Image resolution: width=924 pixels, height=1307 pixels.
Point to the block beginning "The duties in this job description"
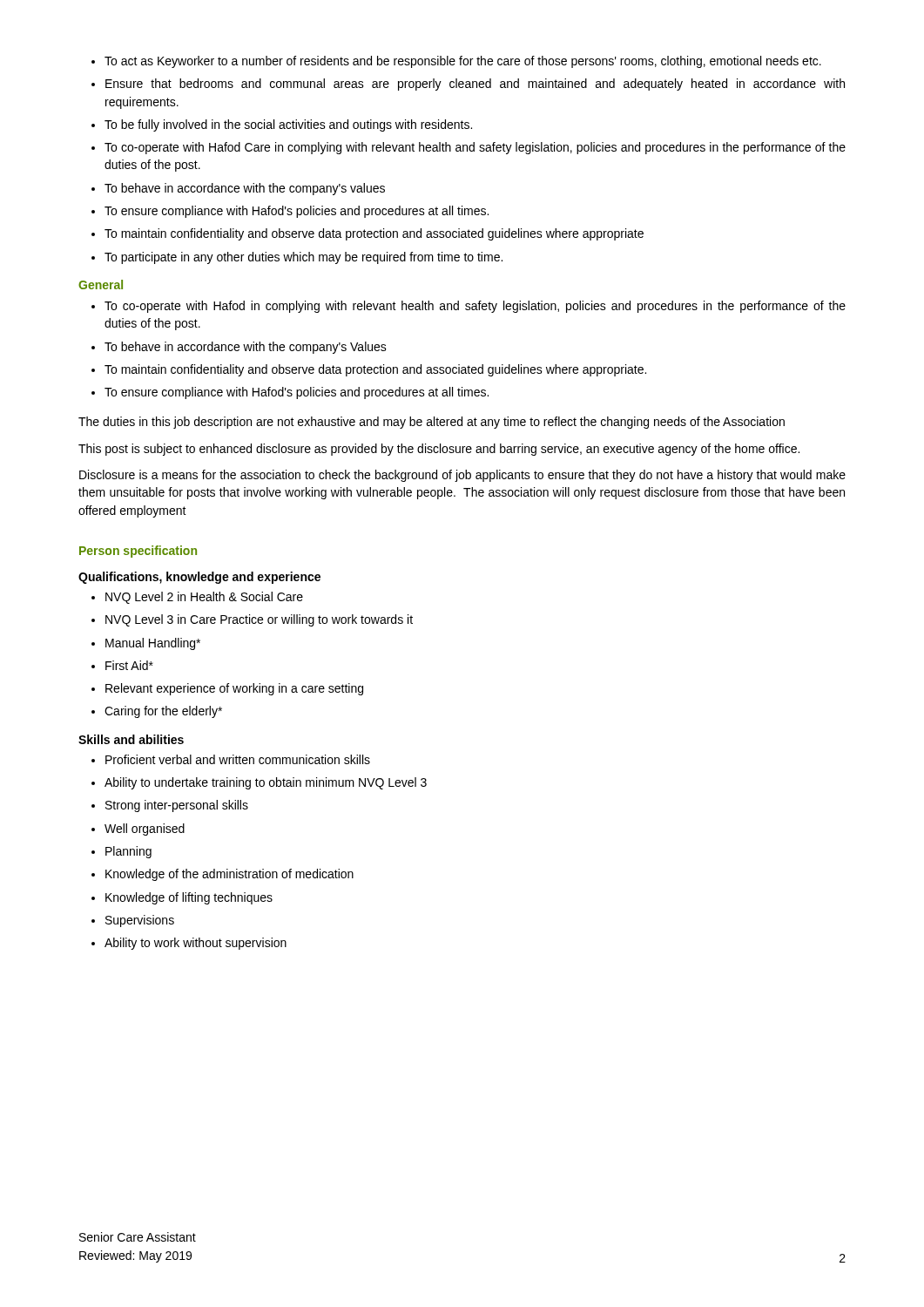432,422
